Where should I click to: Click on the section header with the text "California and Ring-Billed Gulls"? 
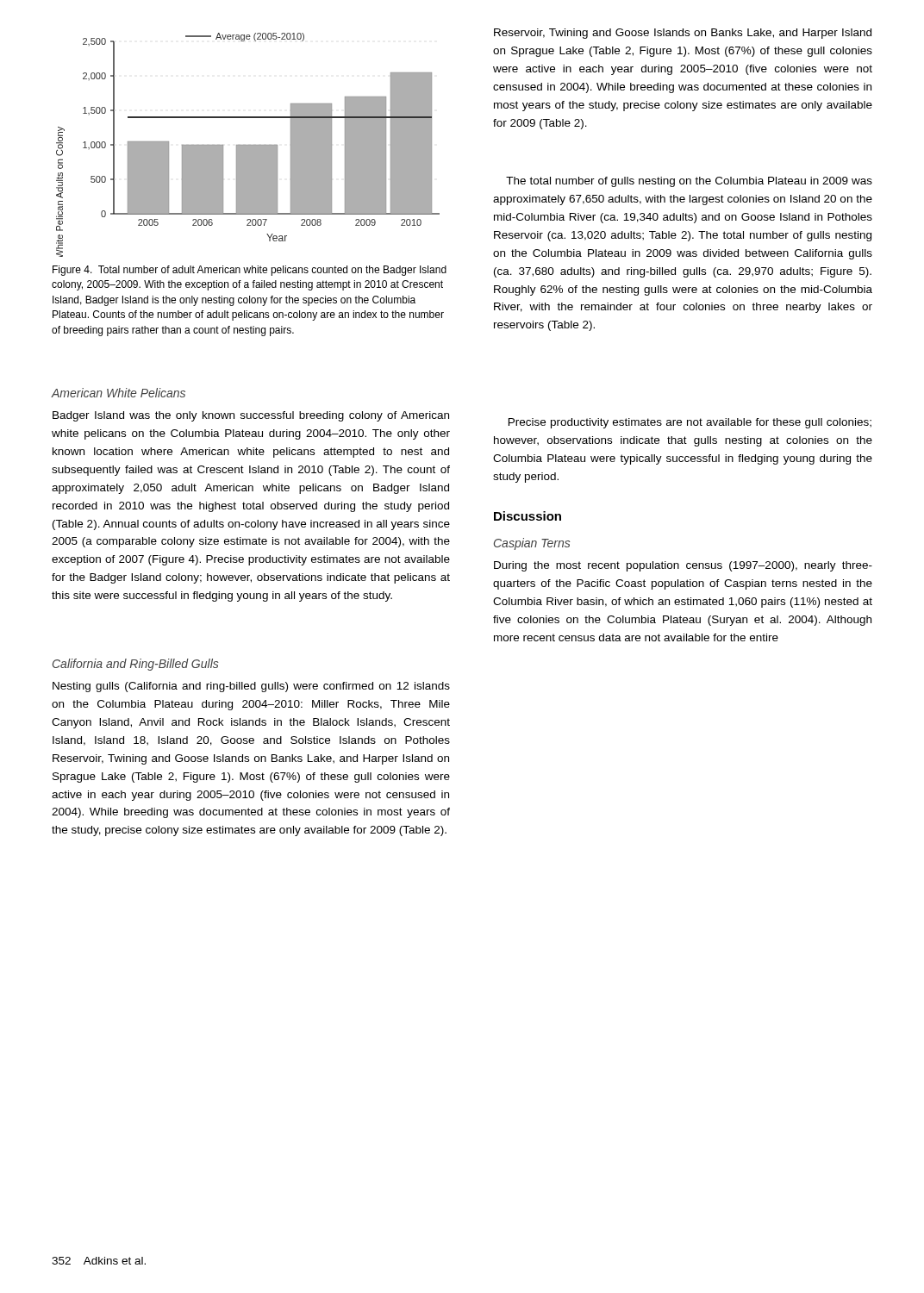pyautogui.click(x=135, y=664)
